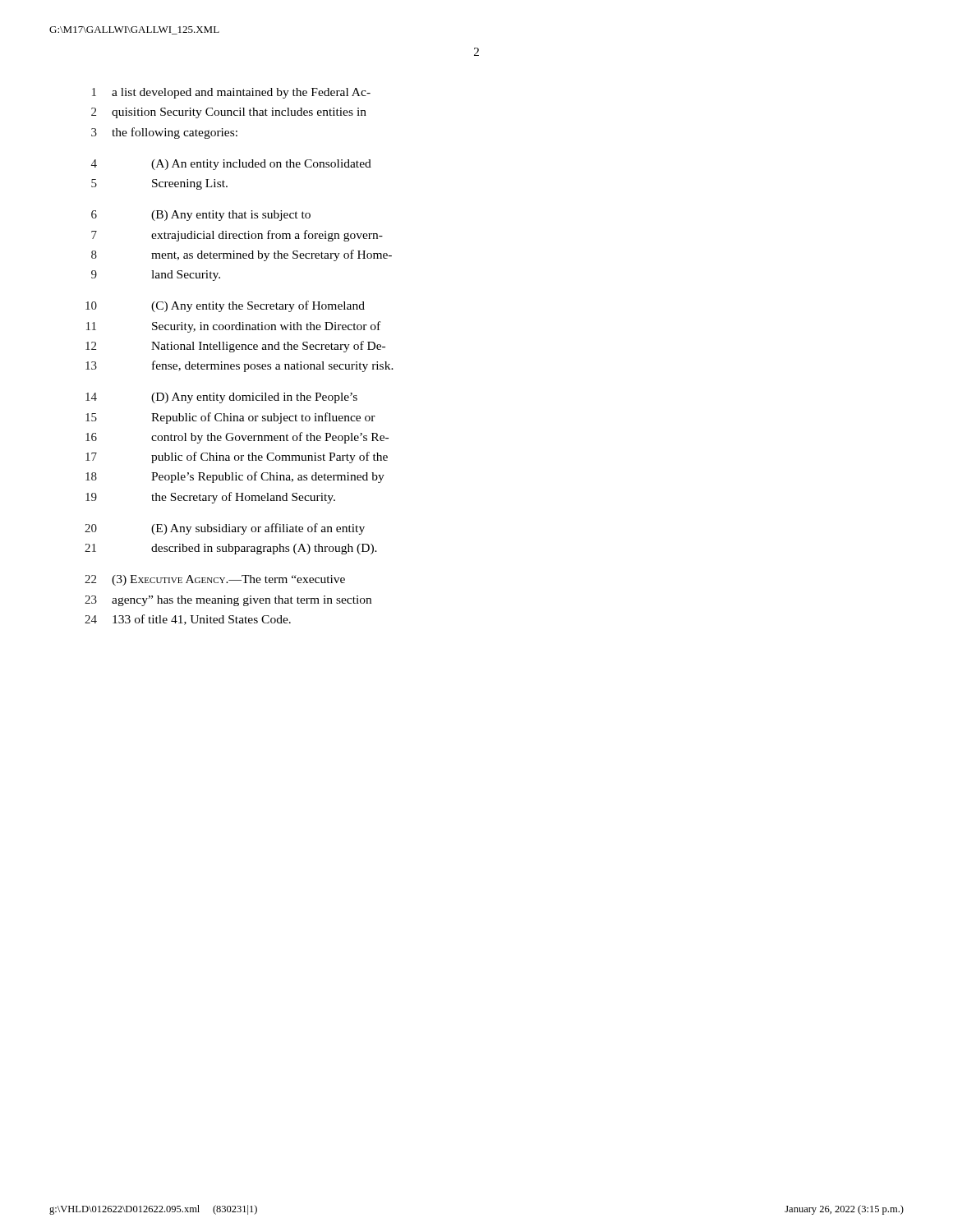Select the list item that says "15 Republic of"
Screen dimensions: 1232x953
pos(230,418)
